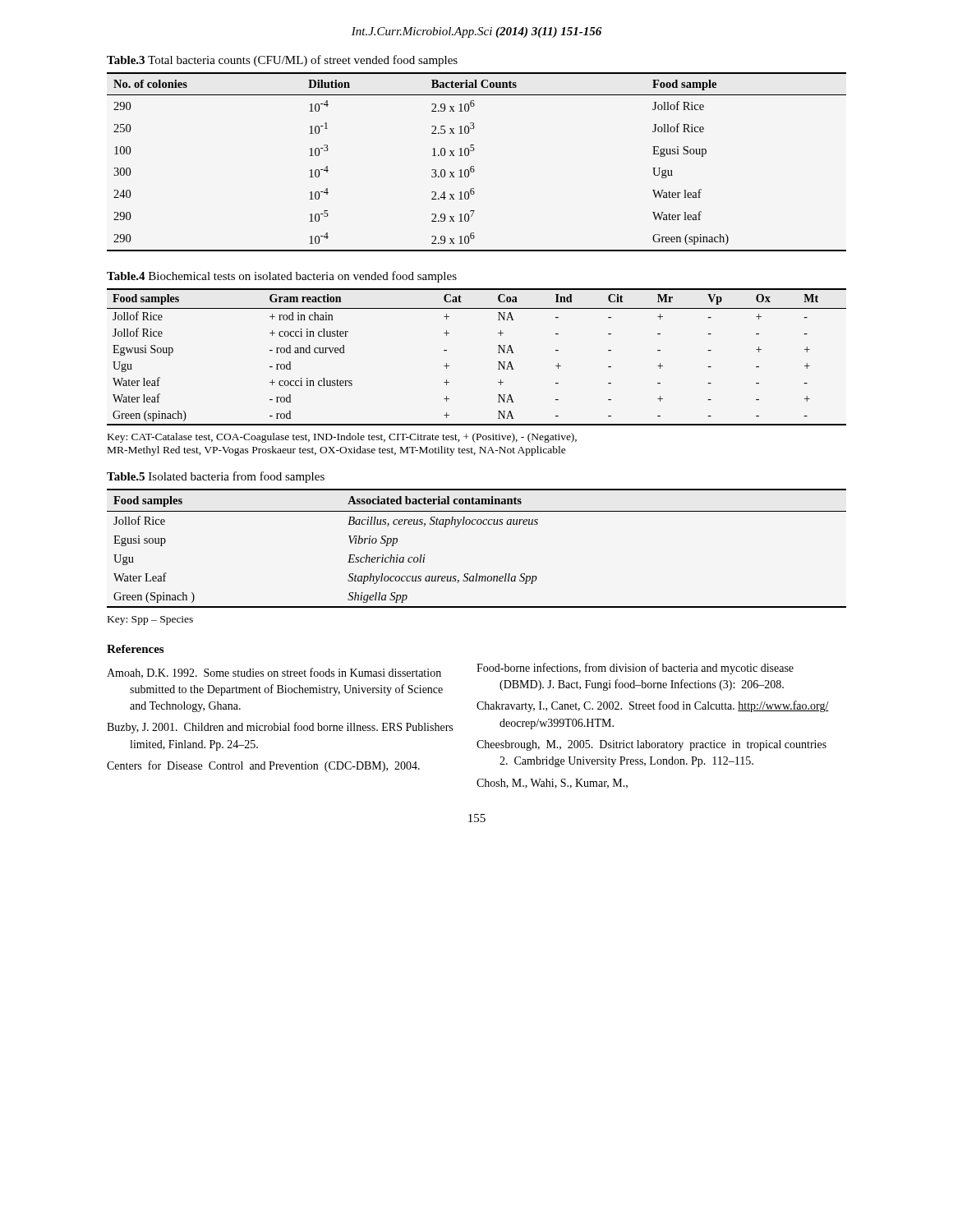
Task: Where is the passage that starts "Buzby, J. 2001. Children and microbial"?
Action: click(280, 736)
